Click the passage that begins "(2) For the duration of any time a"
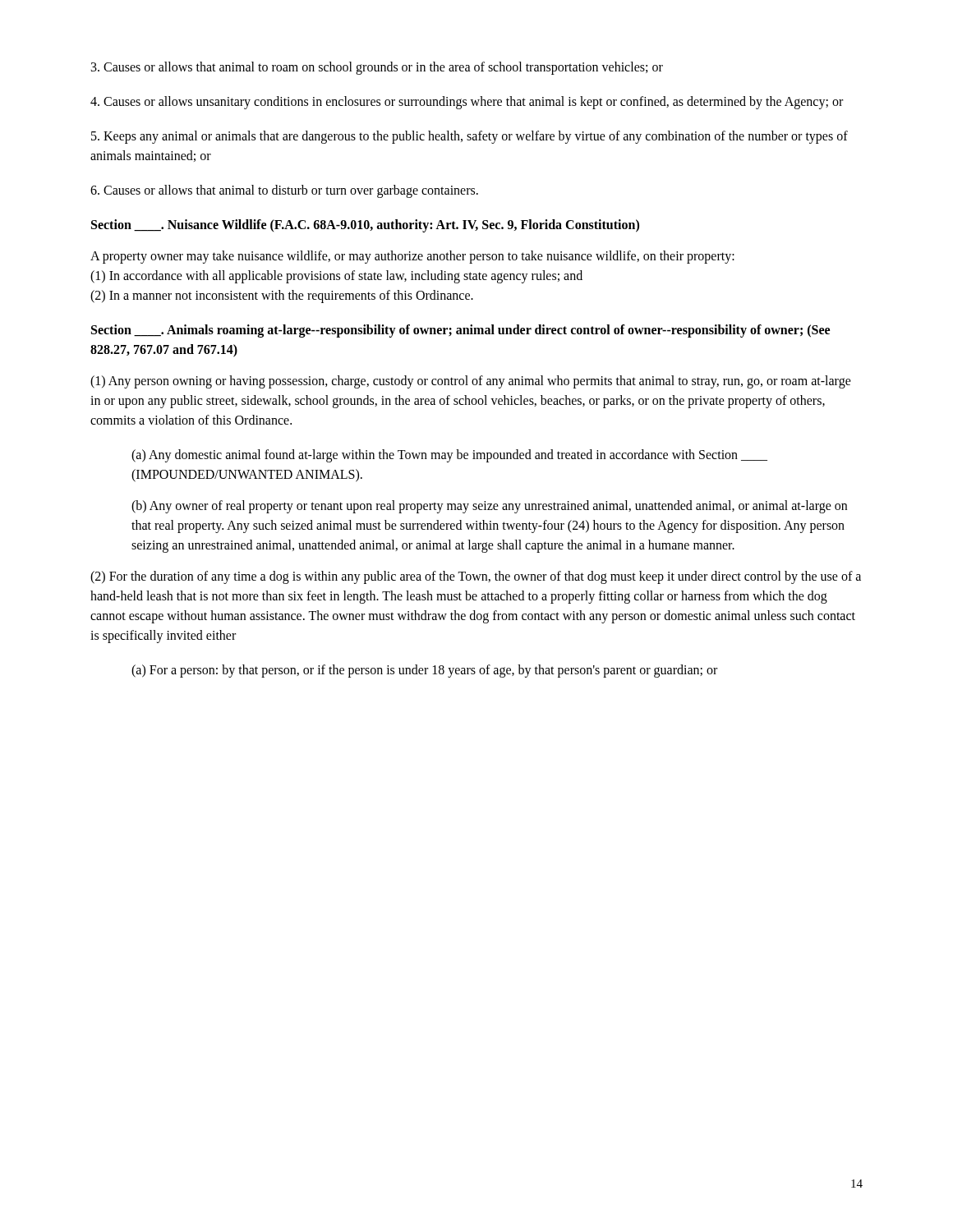953x1232 pixels. (x=476, y=606)
